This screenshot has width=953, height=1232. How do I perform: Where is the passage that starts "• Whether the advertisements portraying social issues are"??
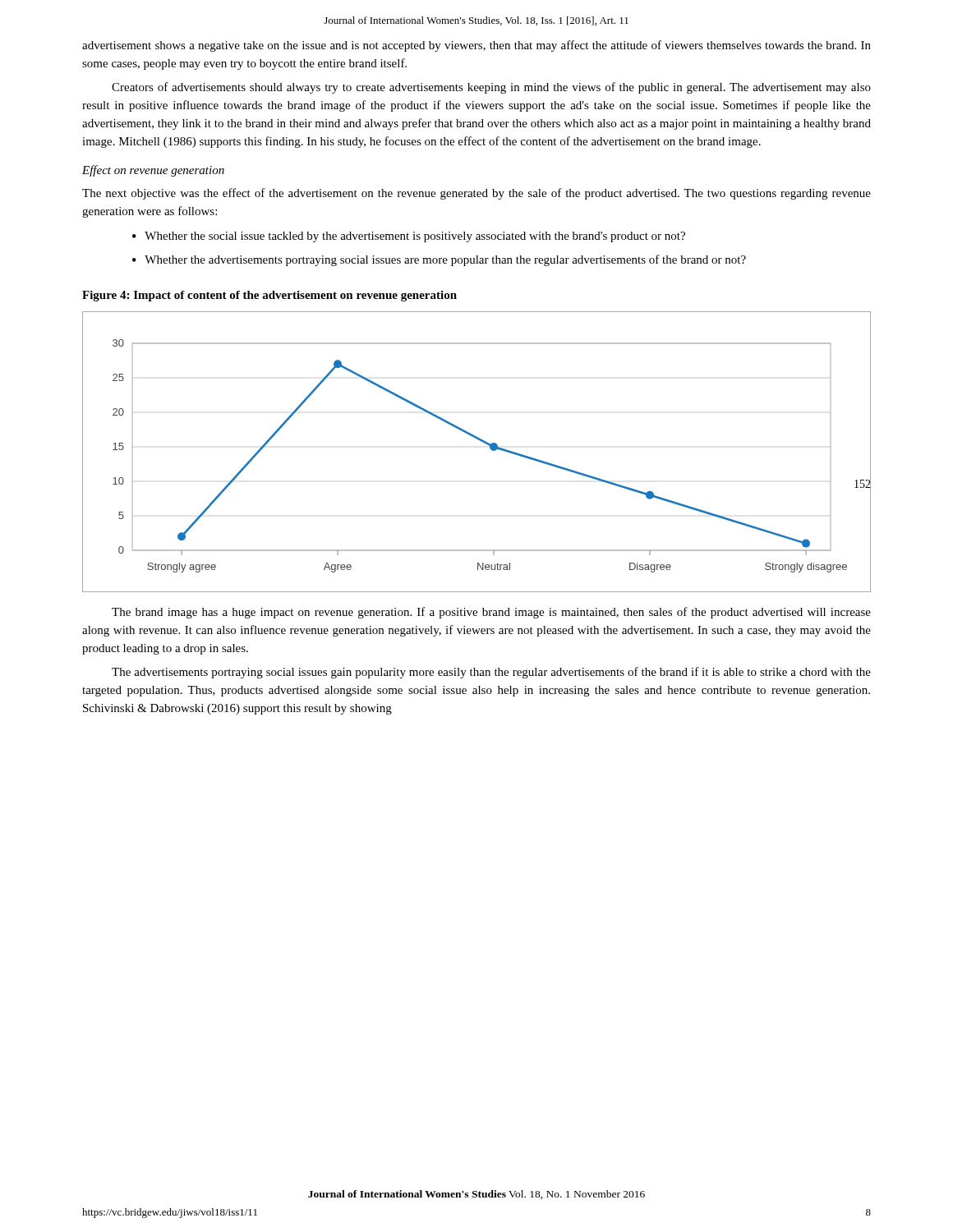(501, 261)
